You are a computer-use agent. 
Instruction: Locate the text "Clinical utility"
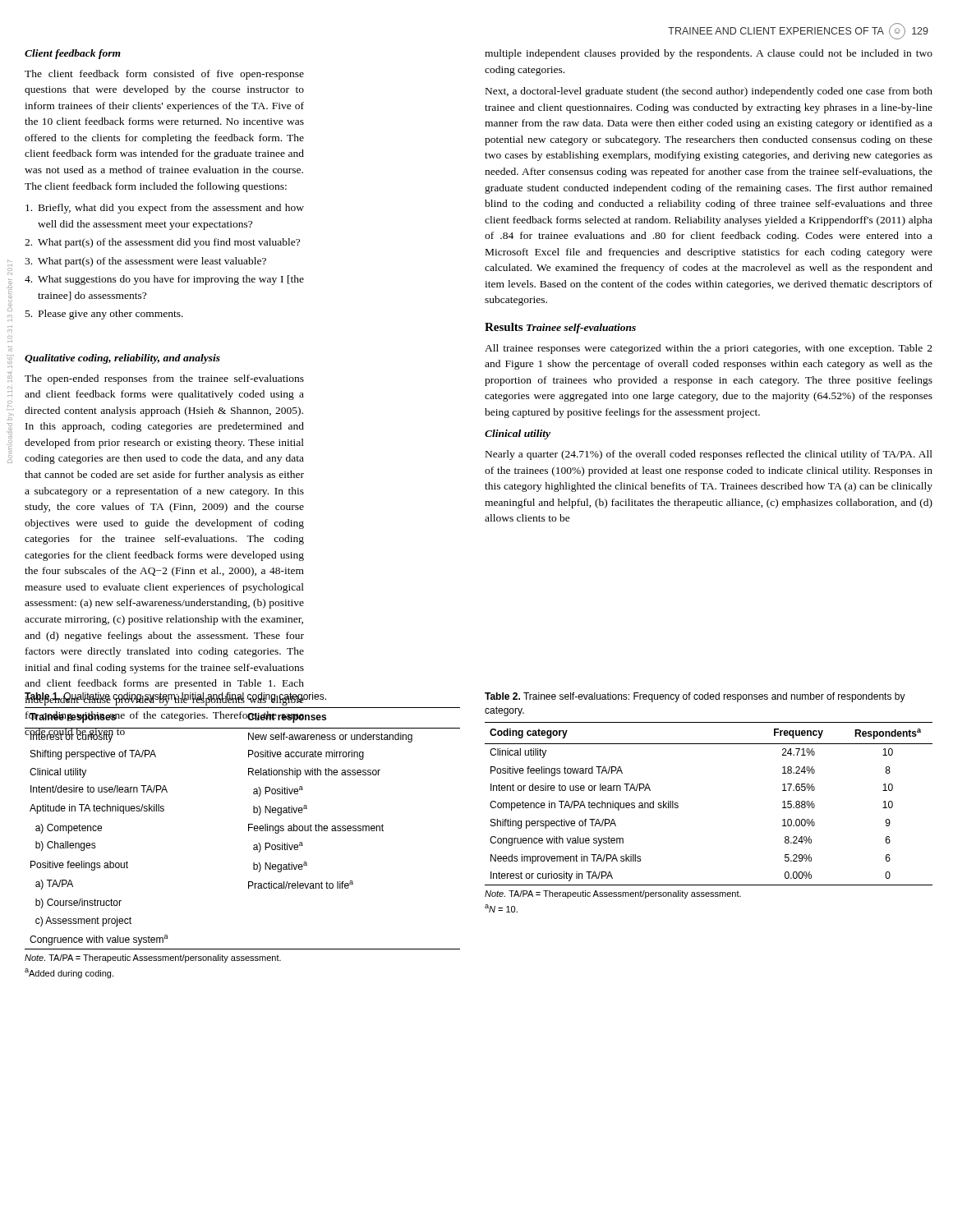[x=518, y=434]
